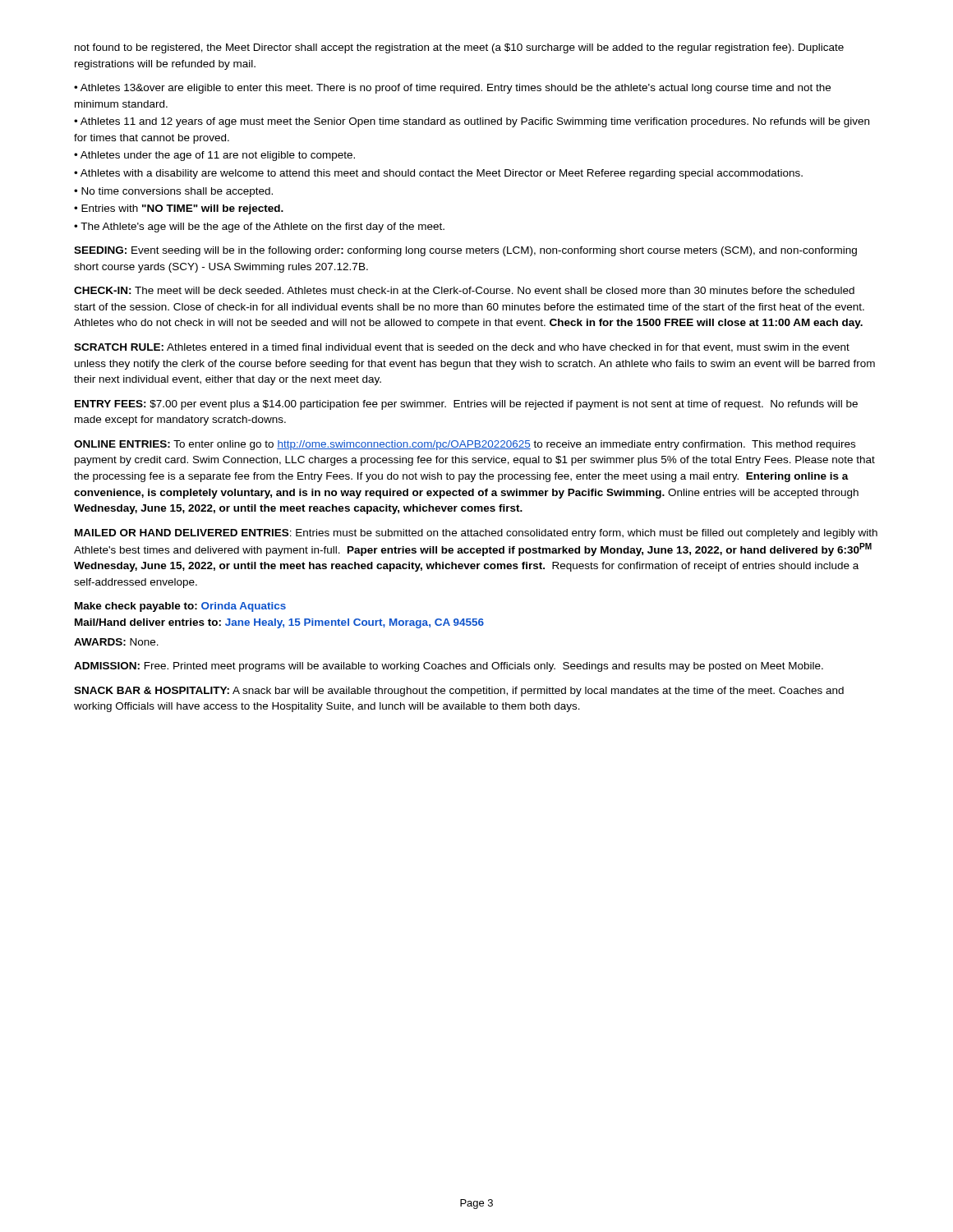
Task: Locate the text block with the text "MAILED OR HAND DELIVERED ENTRIES: Entries"
Action: [x=476, y=557]
